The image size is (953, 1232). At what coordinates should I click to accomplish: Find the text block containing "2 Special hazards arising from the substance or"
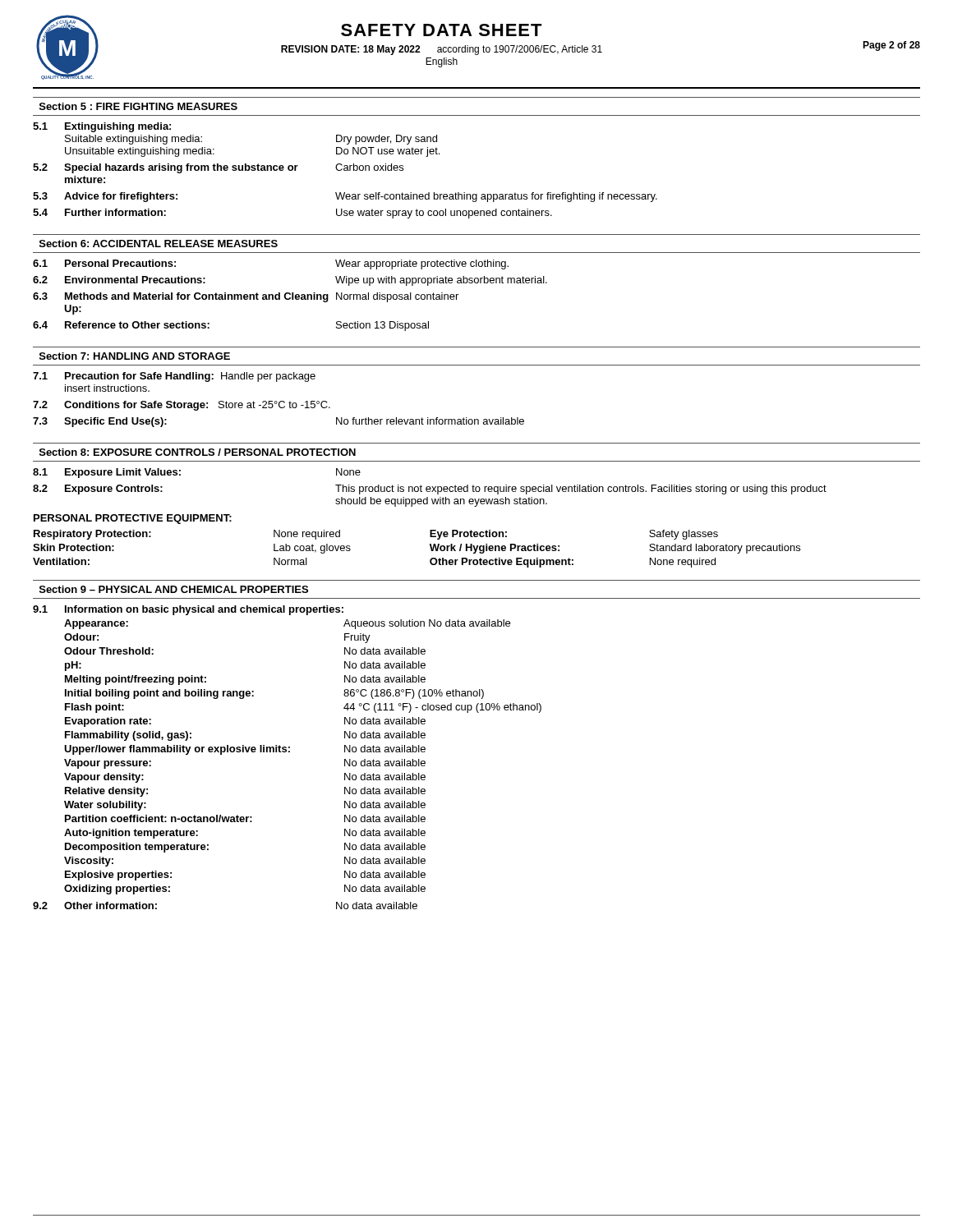click(218, 168)
